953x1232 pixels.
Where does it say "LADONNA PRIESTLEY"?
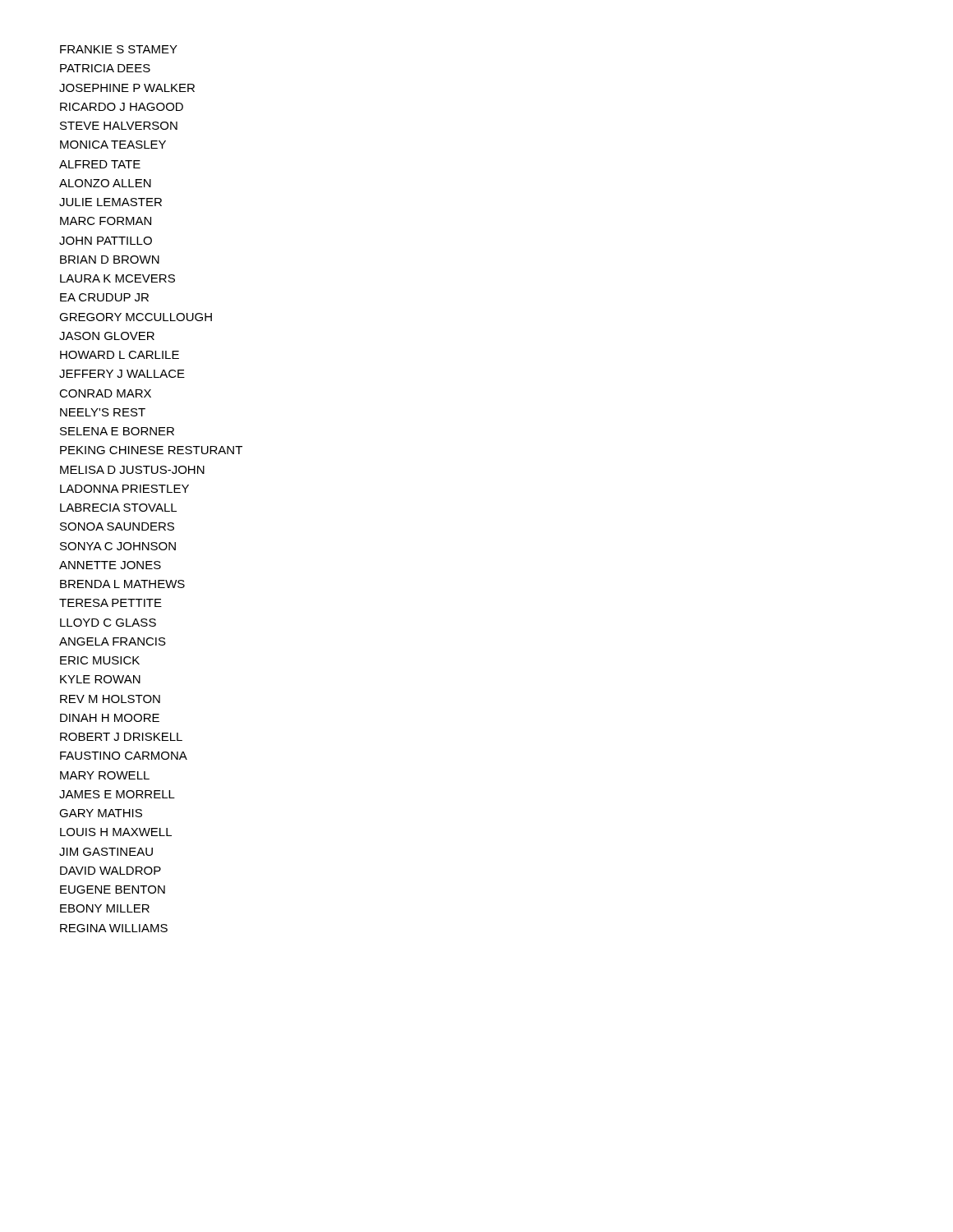(124, 488)
